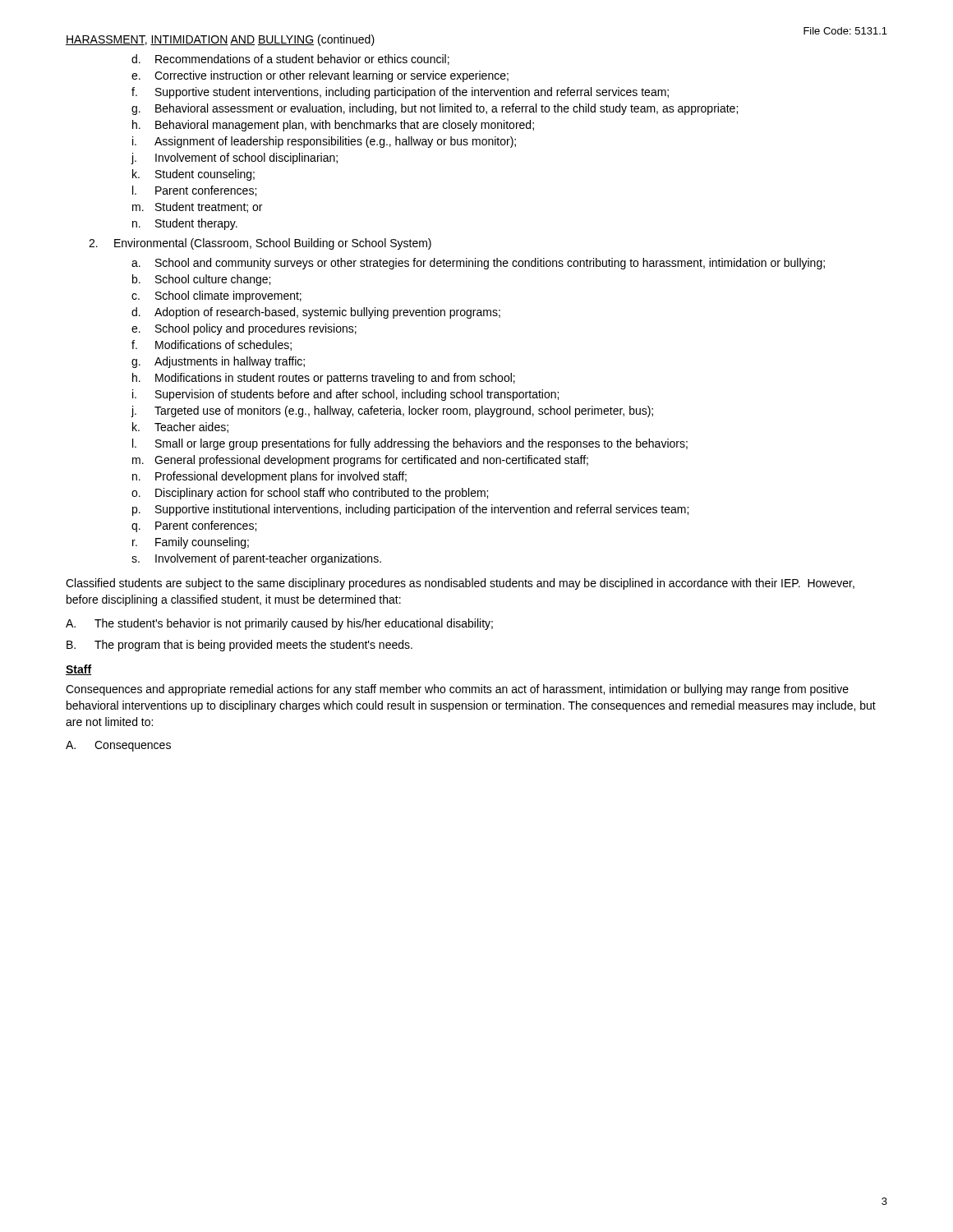Find the block starting "j. Involvement of school disciplinarian;"
This screenshot has height=1232, width=953.
(235, 158)
